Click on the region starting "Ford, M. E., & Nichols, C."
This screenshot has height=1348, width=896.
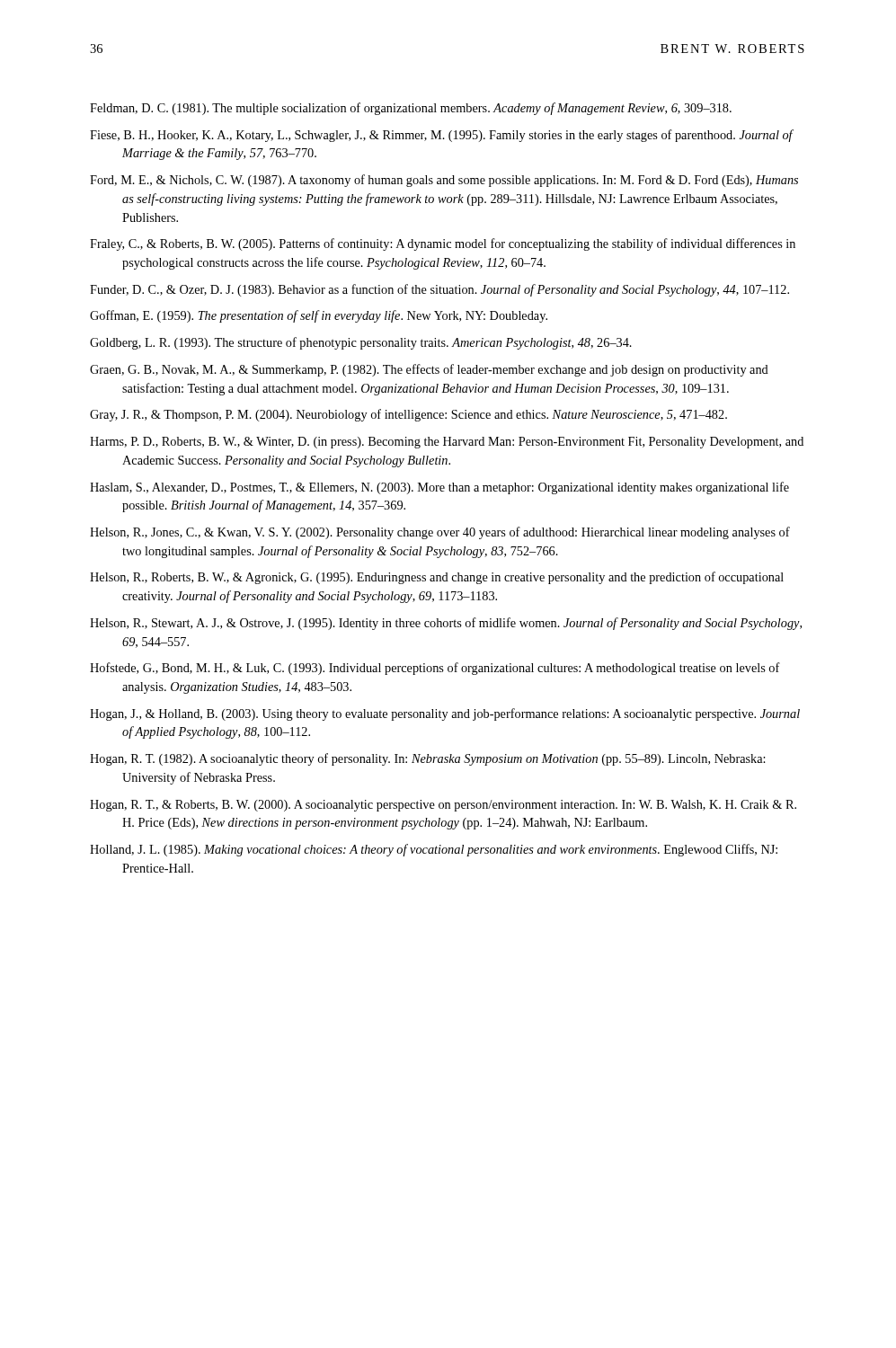444,198
